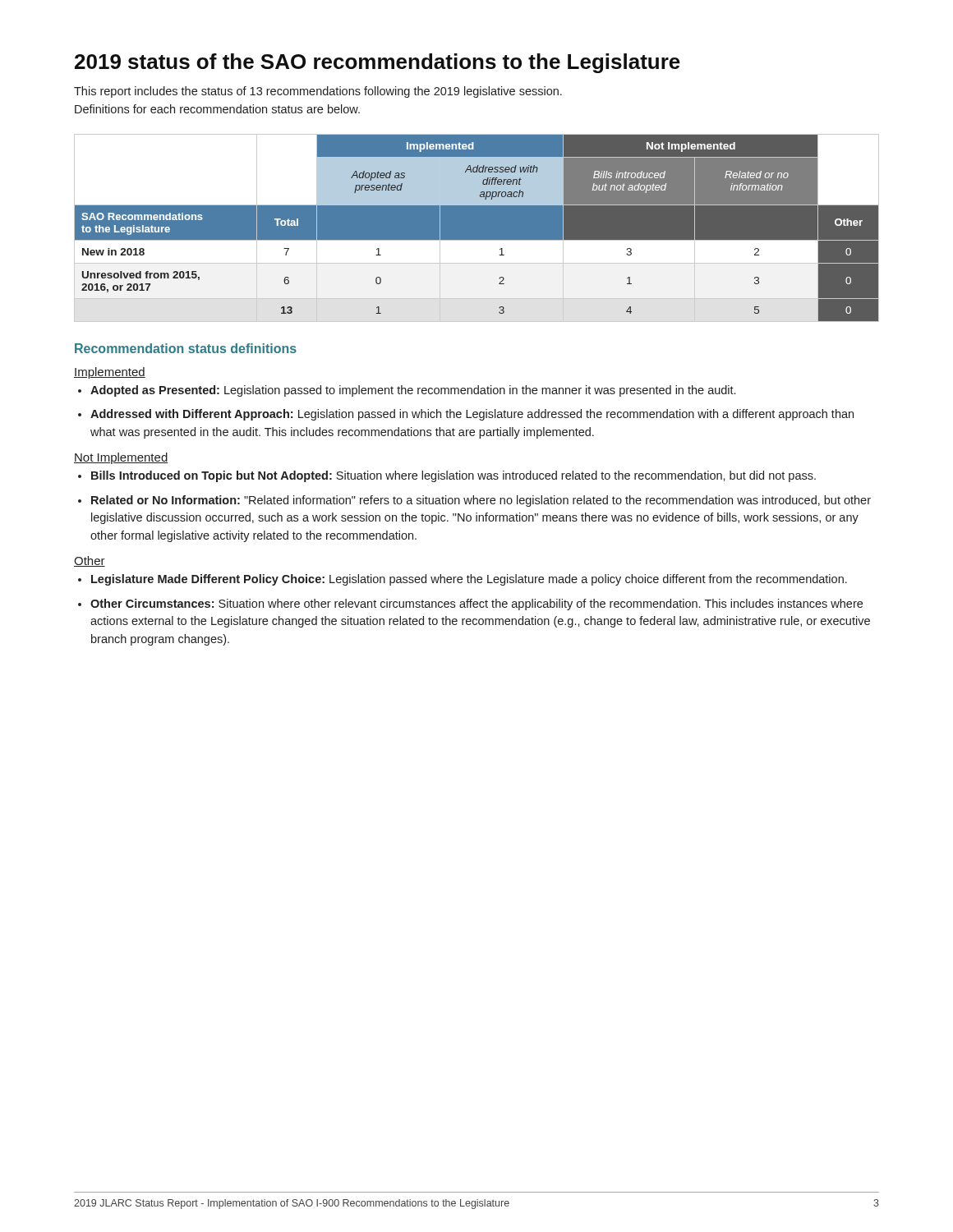Navigate to the block starting "Recommendation status definitions"
This screenshot has height=1232, width=953.
pyautogui.click(x=185, y=348)
